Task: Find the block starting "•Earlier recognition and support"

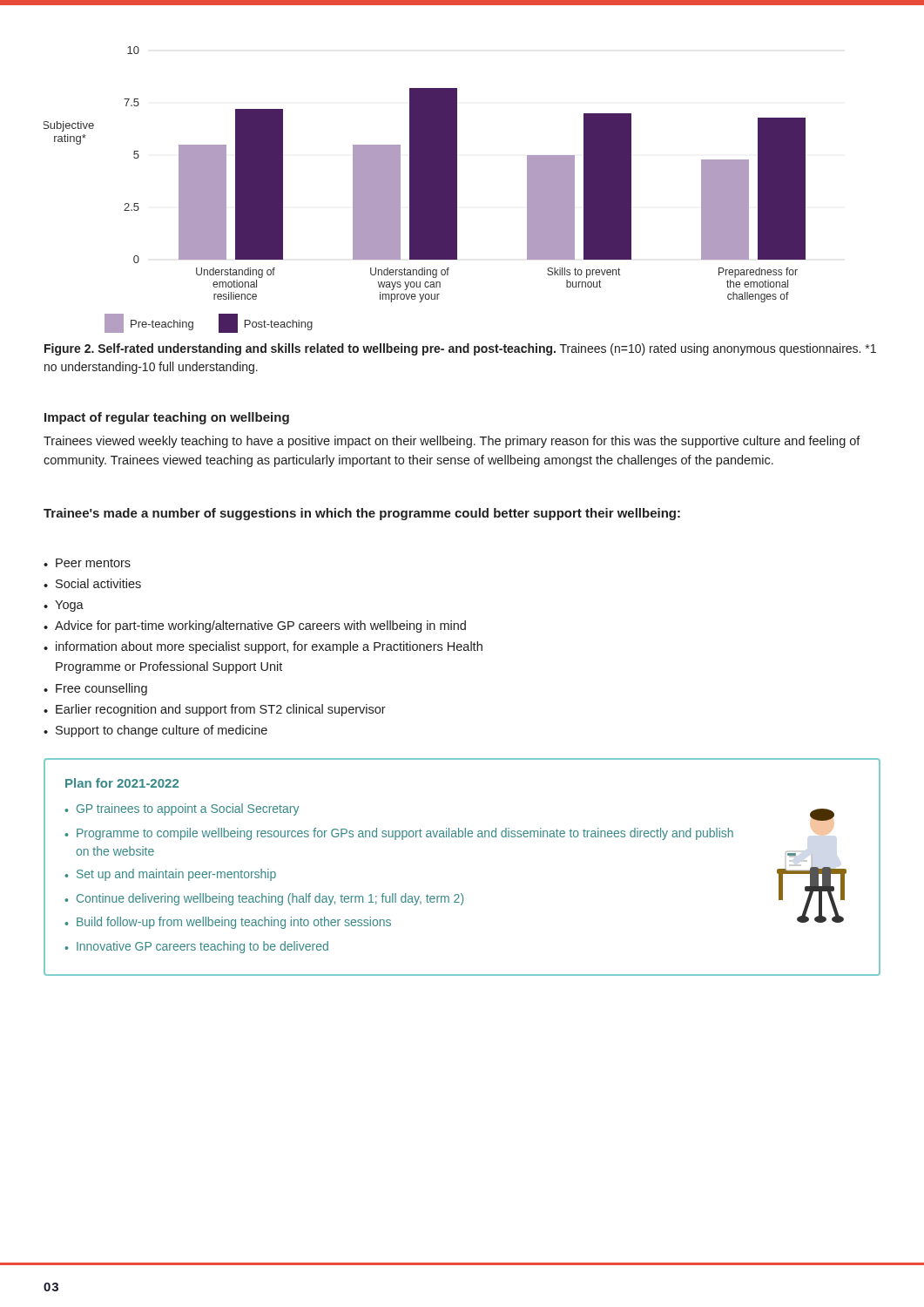Action: (215, 710)
